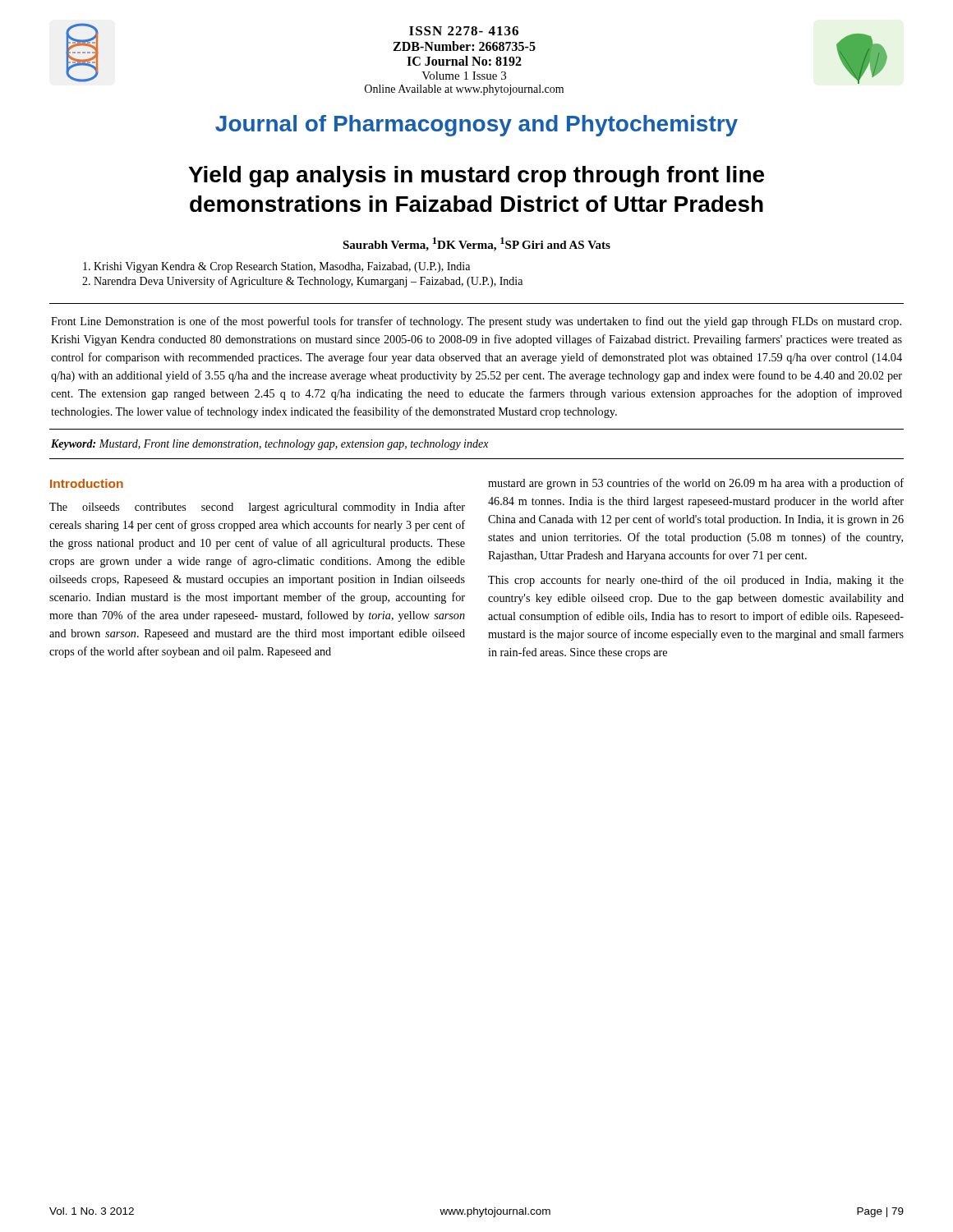Select the title that says "Journal of Pharmacognosy and"

476,124
